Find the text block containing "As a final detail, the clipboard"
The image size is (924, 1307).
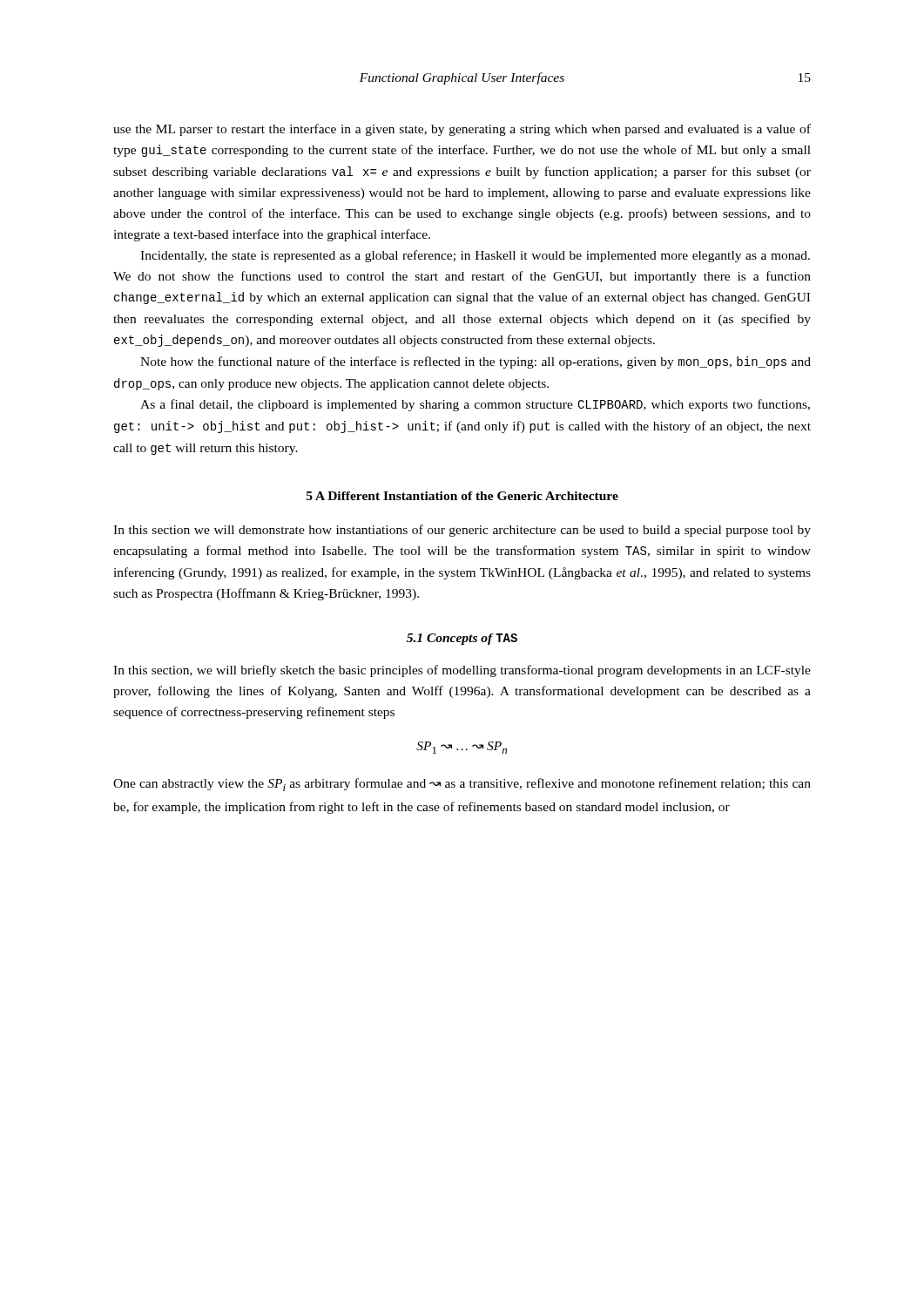(462, 426)
